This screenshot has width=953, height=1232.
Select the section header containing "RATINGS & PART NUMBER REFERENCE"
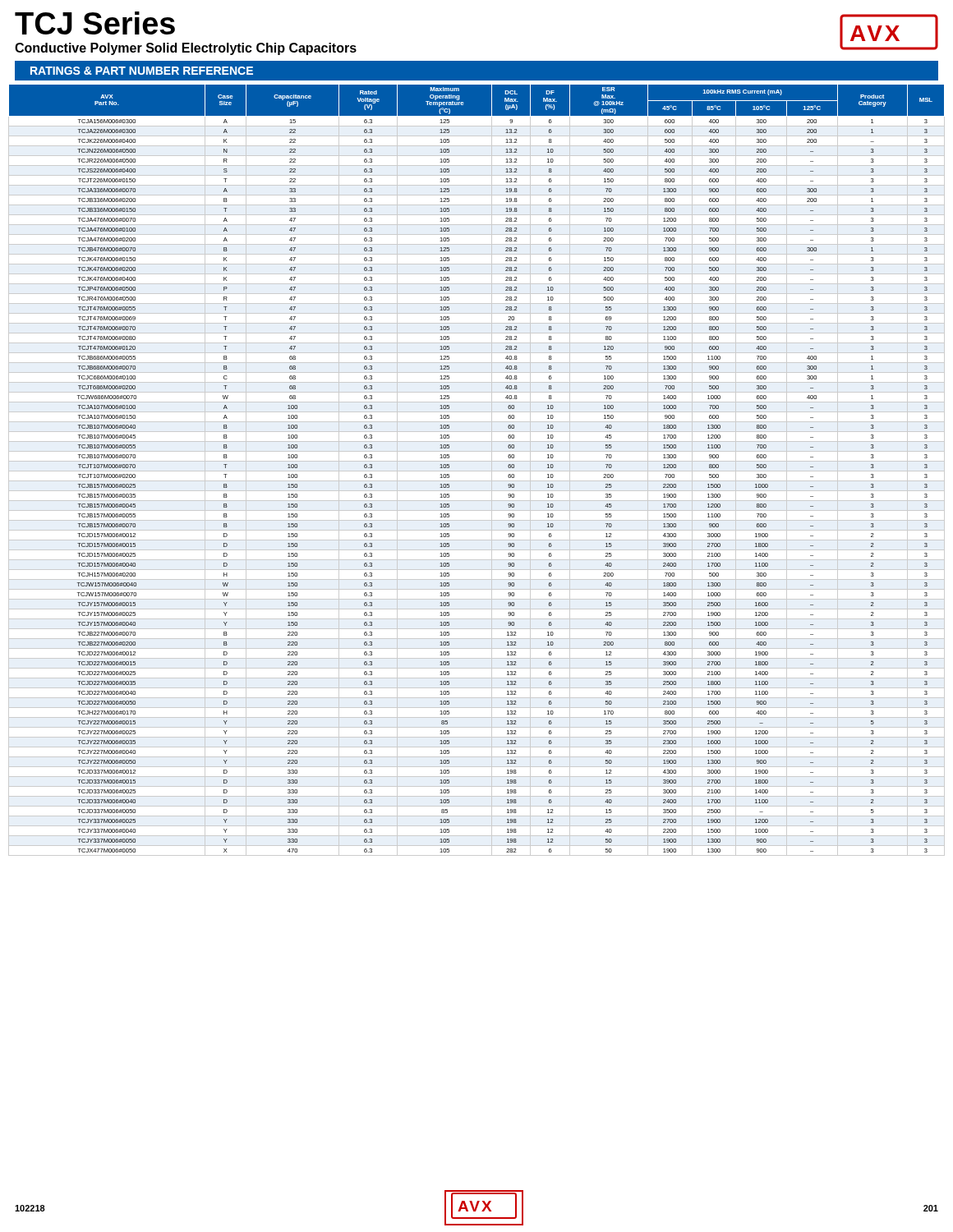tap(141, 71)
